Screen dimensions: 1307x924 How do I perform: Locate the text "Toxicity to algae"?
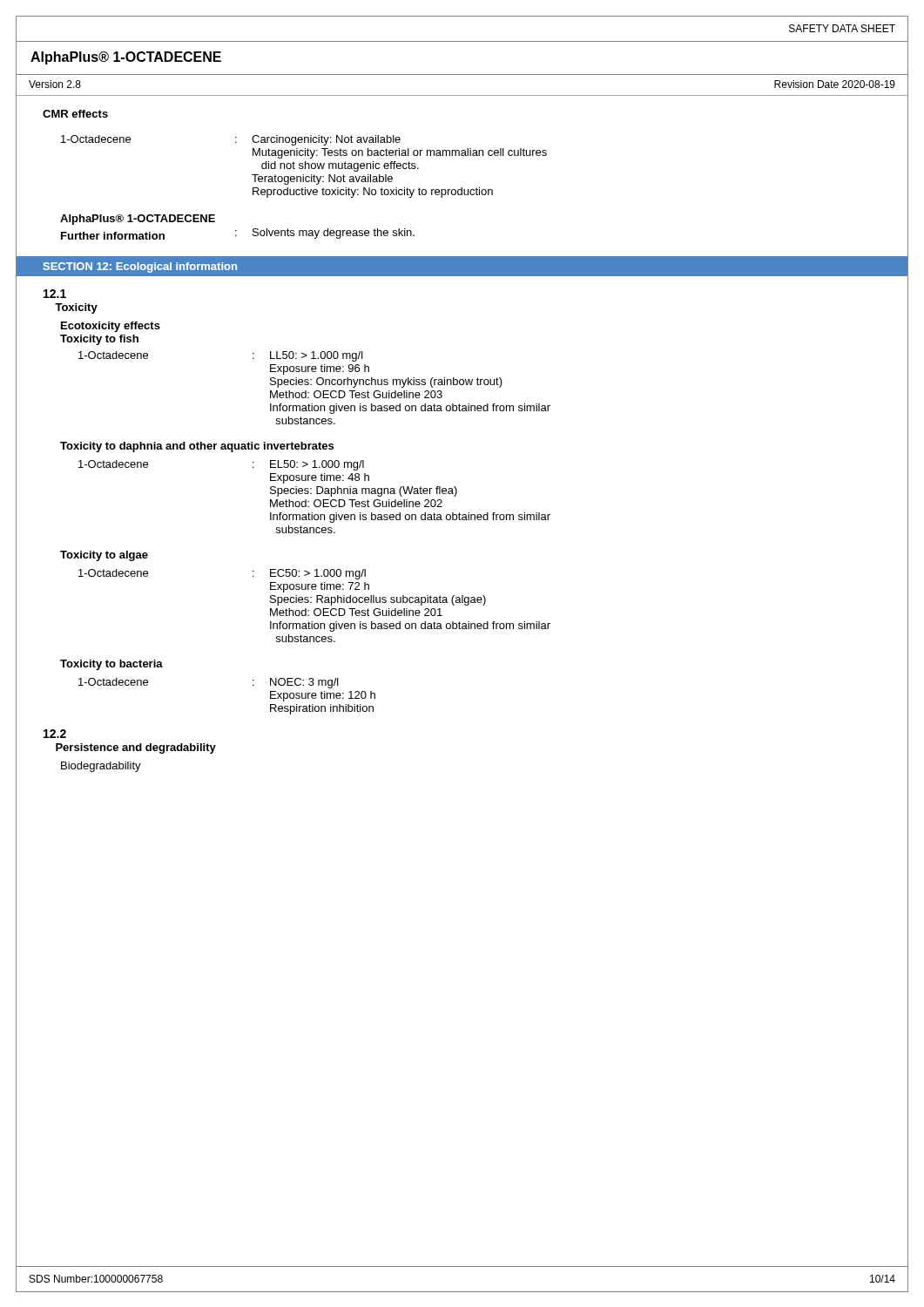pos(104,555)
